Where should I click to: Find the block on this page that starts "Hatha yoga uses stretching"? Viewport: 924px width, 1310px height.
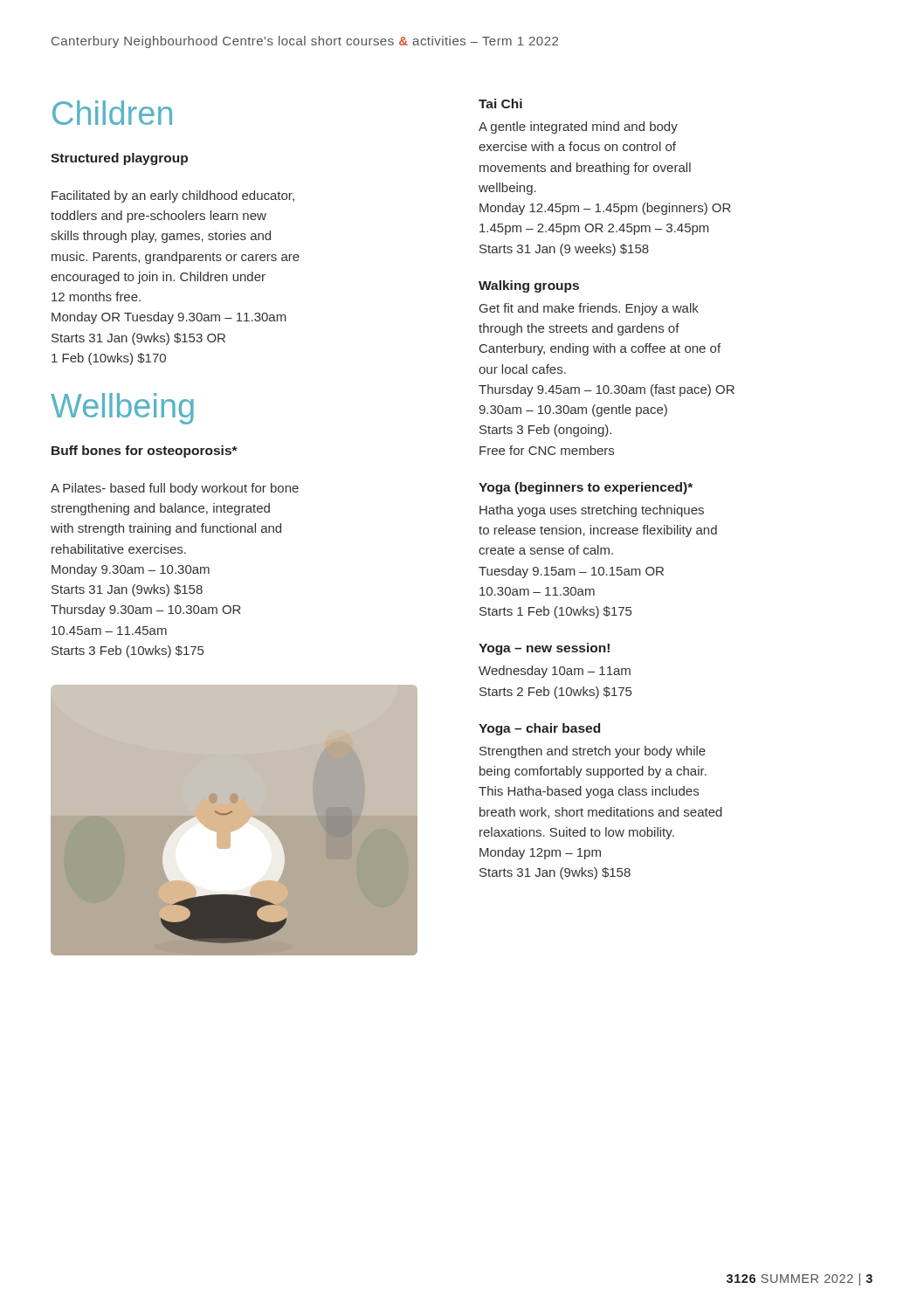598,560
